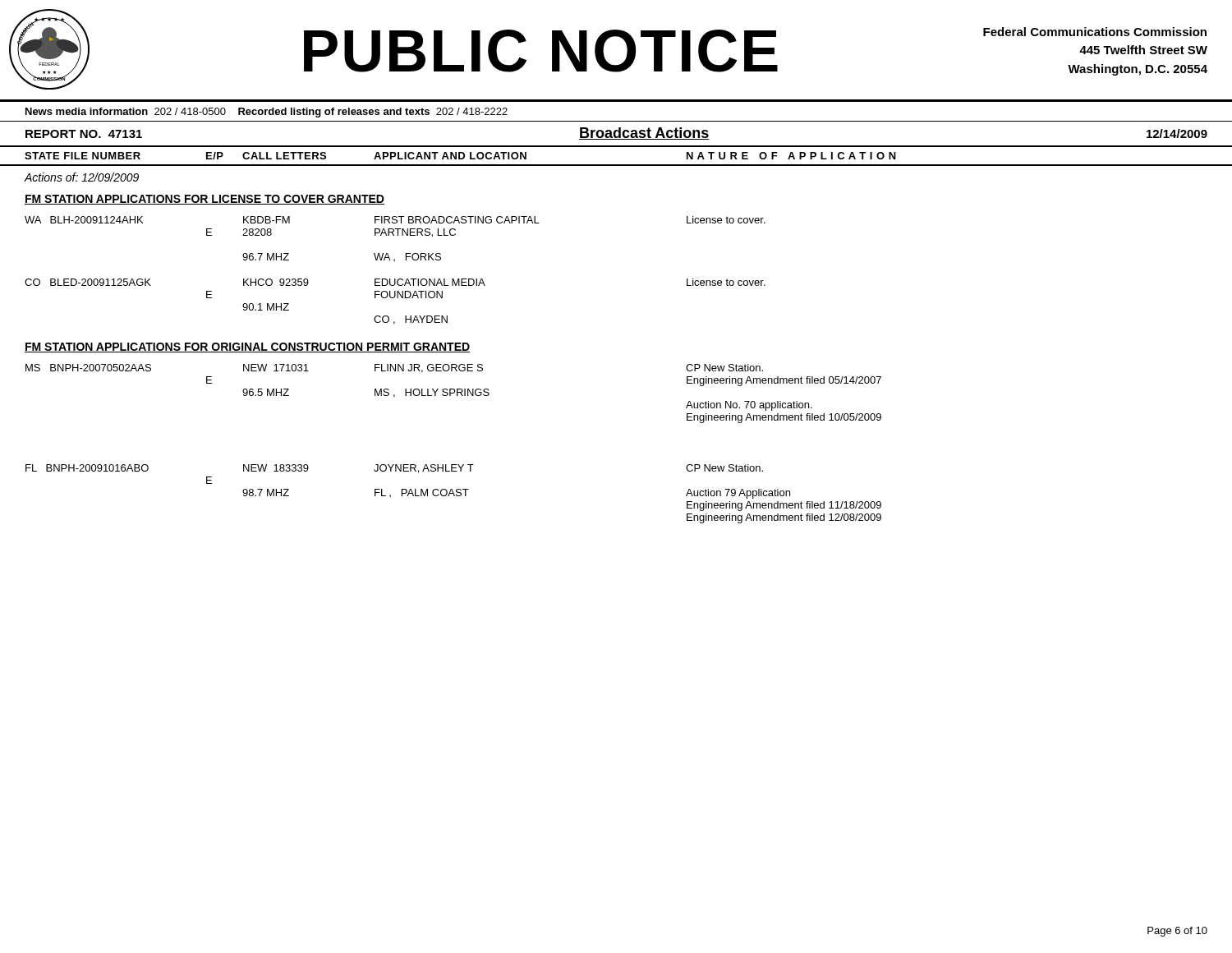Image resolution: width=1232 pixels, height=953 pixels.
Task: Click on the list item with the text "FL BNPH-20091016ABO E NEW 18333998.7 MHZ"
Action: click(394, 469)
